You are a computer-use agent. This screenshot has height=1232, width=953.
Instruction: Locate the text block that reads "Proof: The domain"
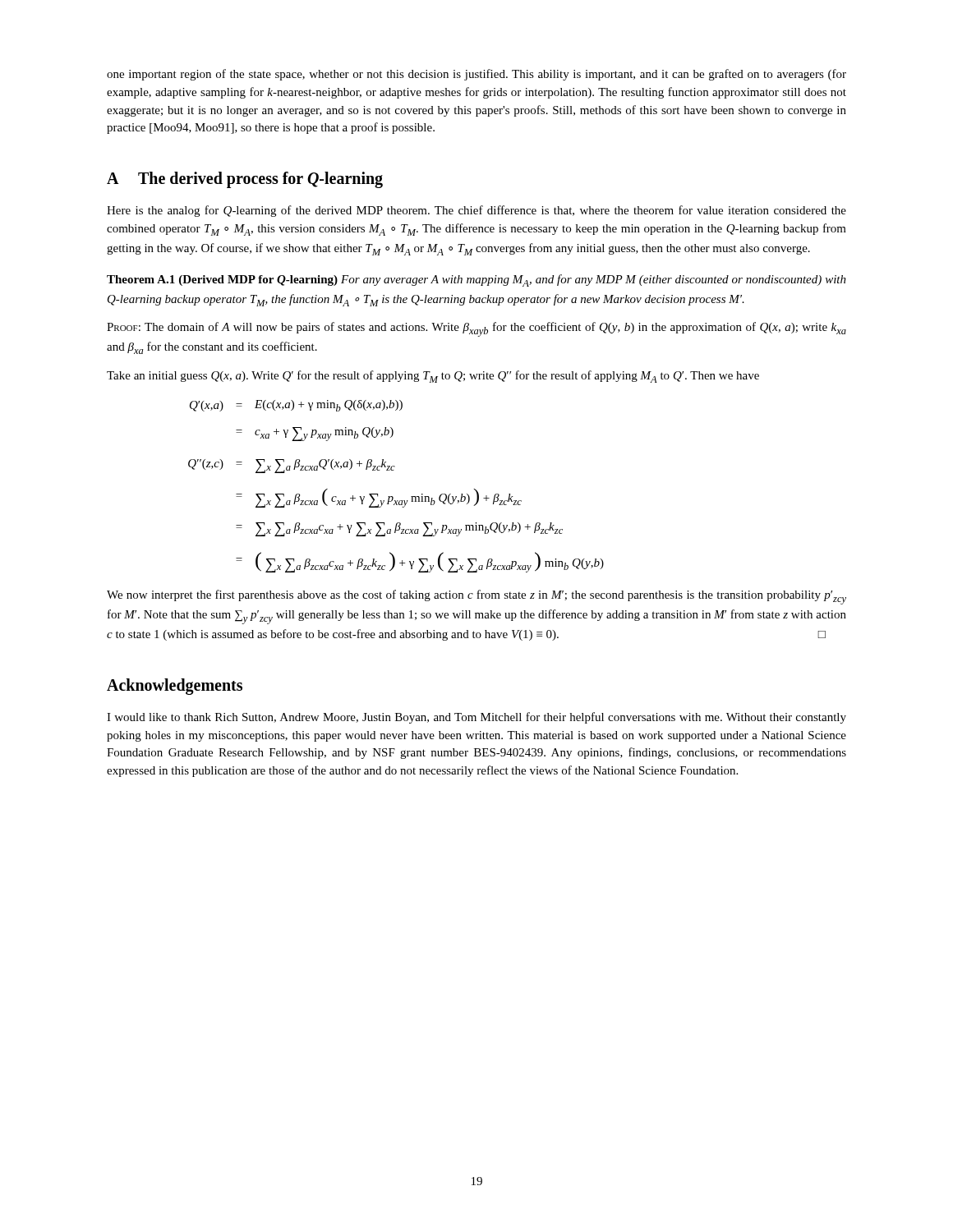click(476, 339)
